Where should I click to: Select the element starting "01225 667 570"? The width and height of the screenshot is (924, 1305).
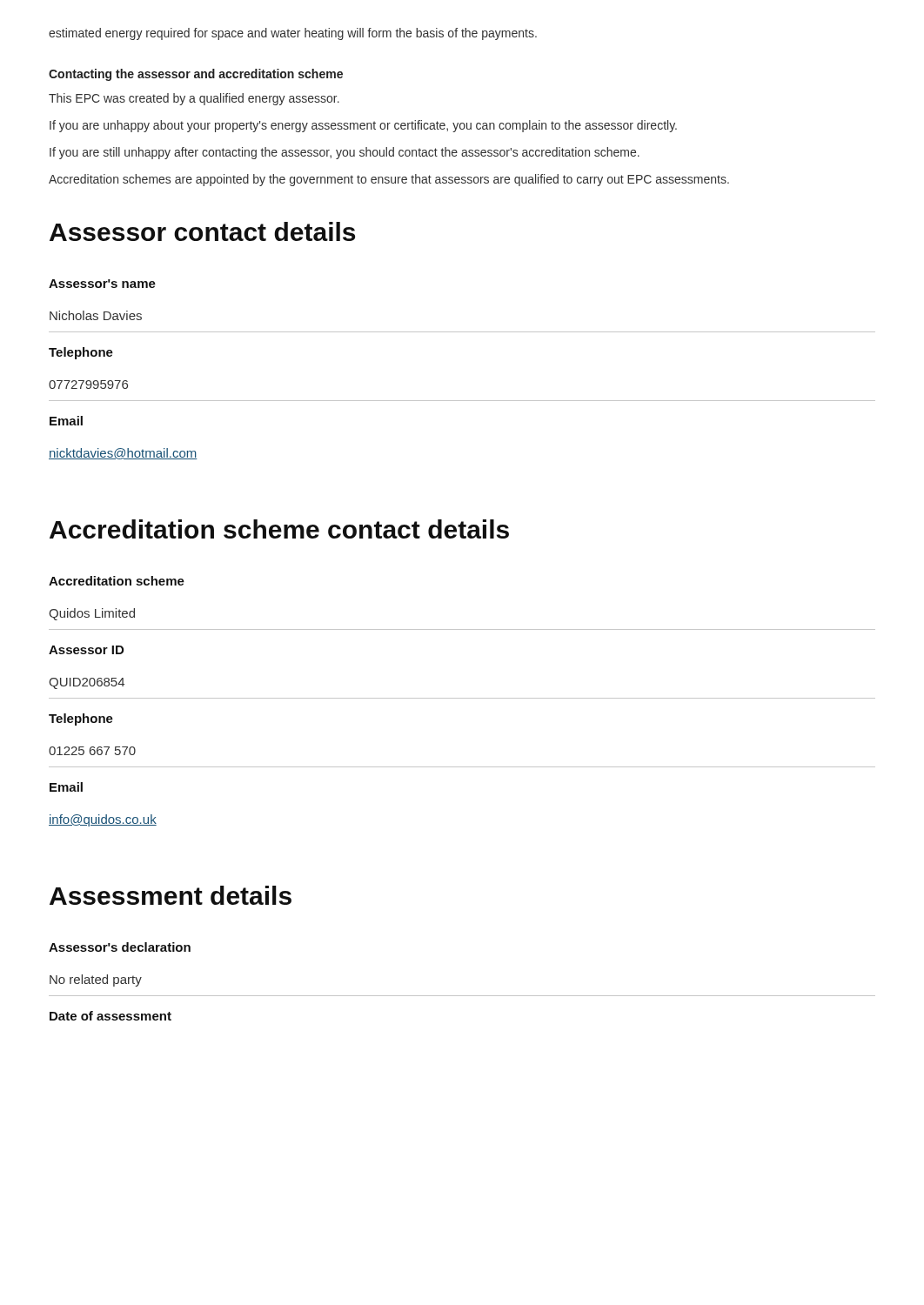pyautogui.click(x=92, y=751)
